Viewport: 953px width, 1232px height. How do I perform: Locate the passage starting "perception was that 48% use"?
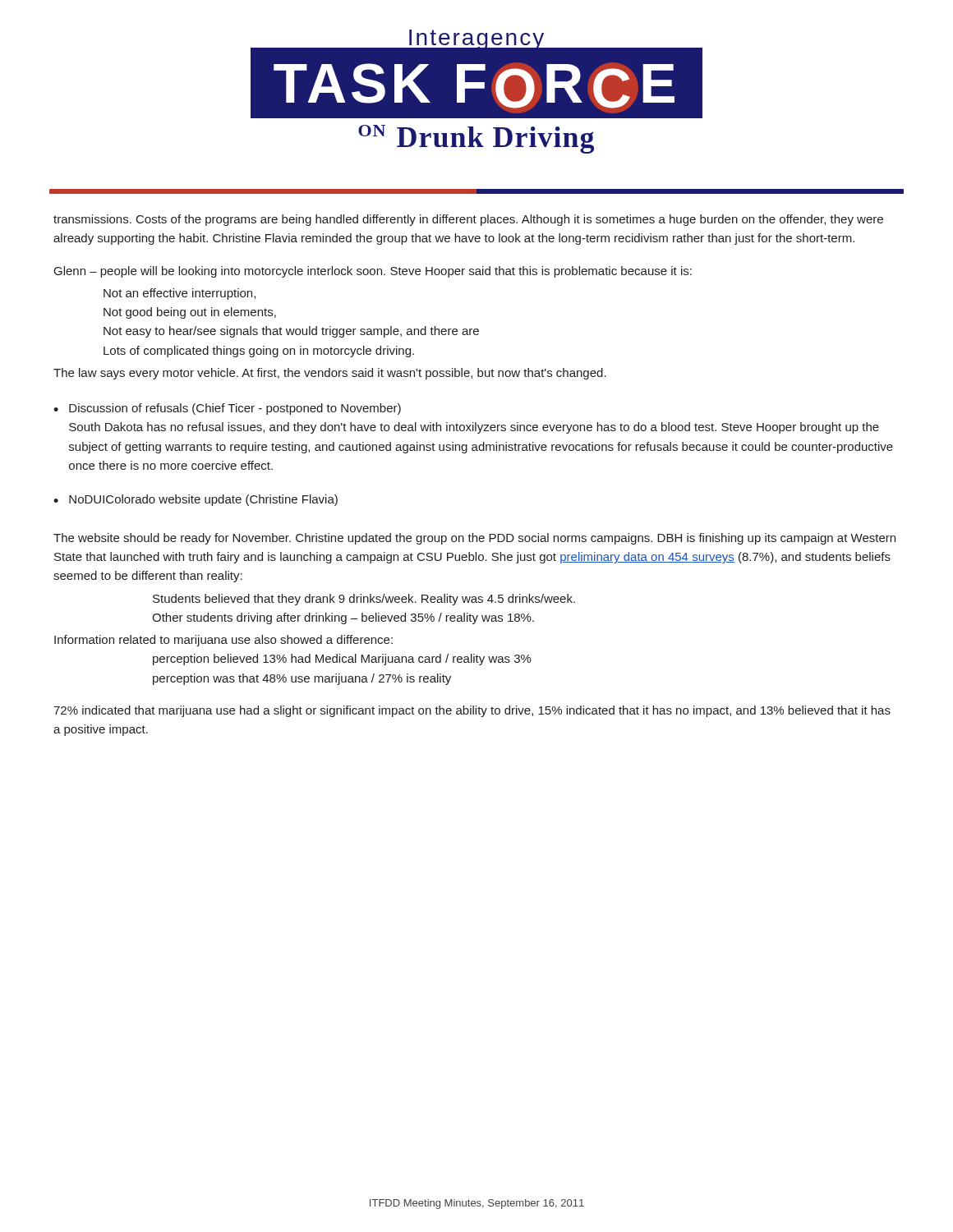[x=302, y=678]
